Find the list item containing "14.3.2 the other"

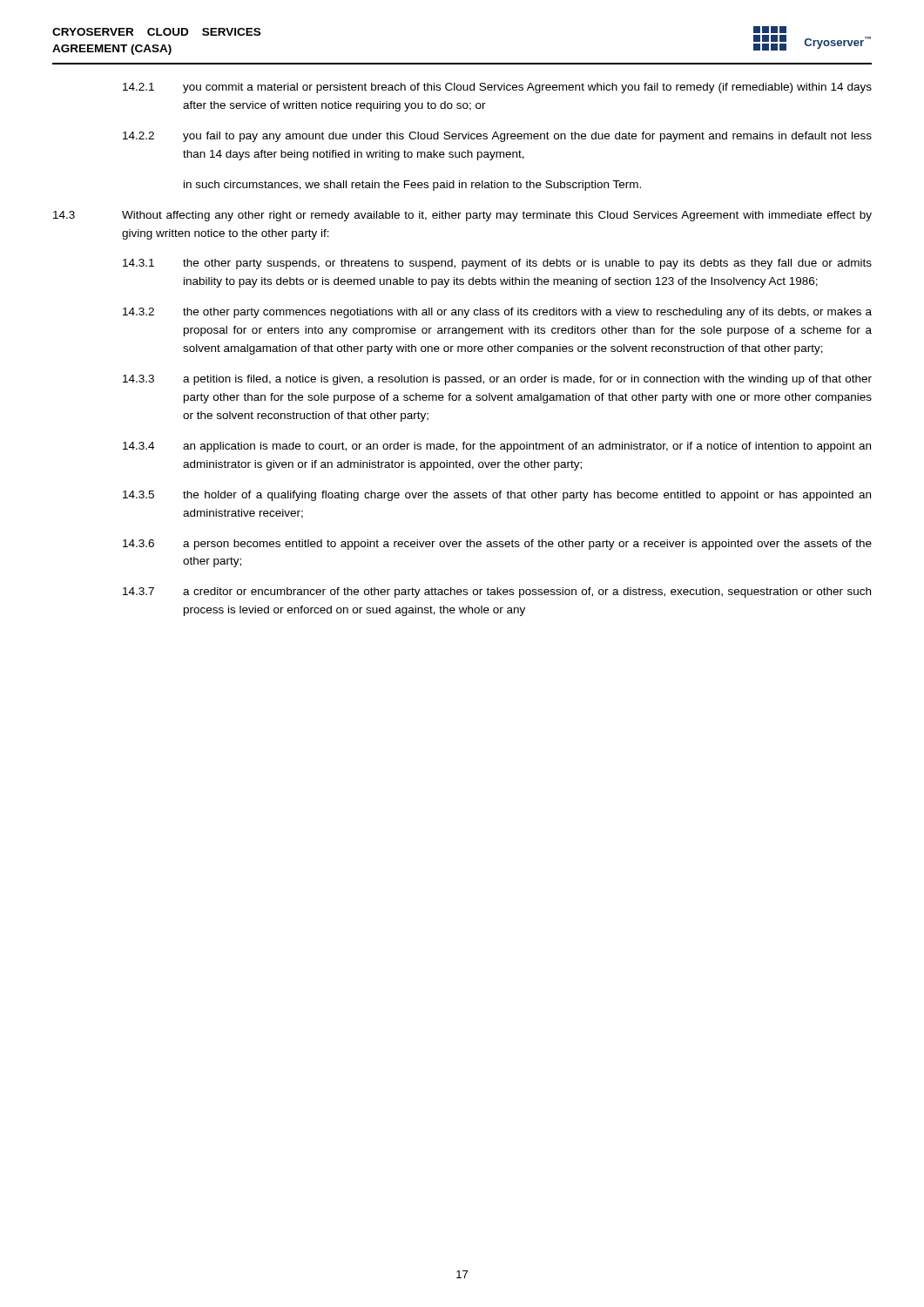click(497, 331)
